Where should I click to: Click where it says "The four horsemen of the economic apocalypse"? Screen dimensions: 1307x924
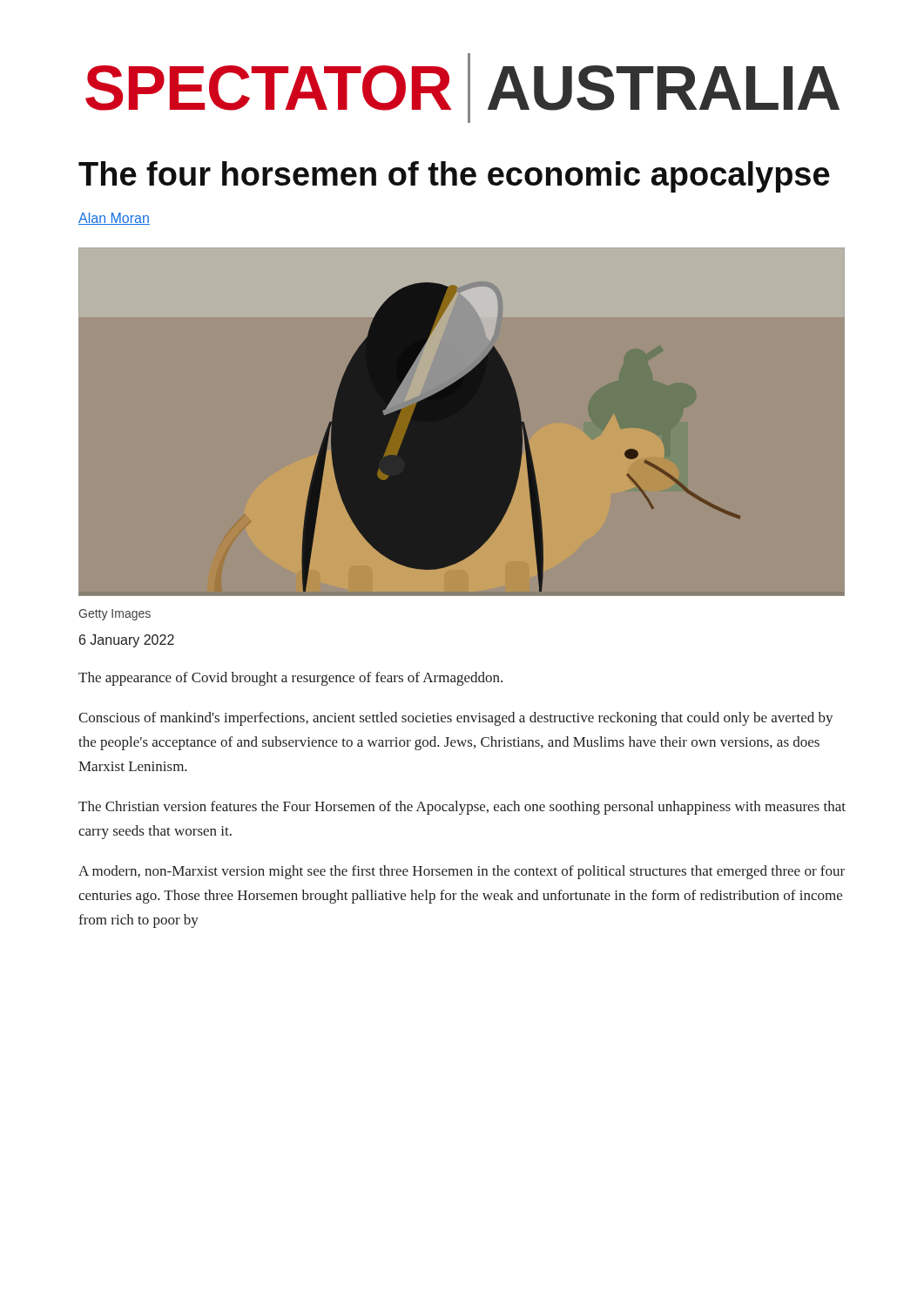tap(454, 174)
